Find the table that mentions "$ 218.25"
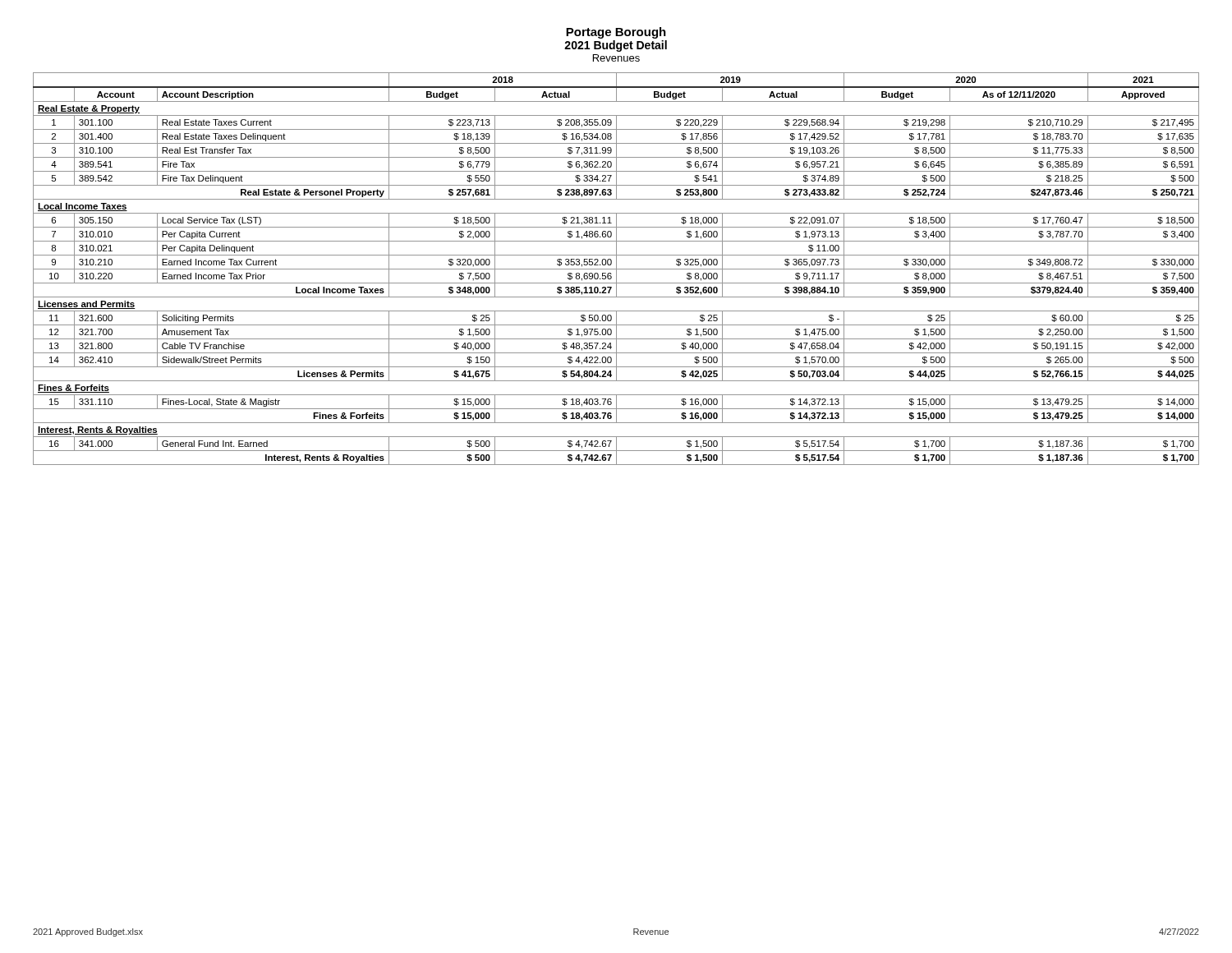The image size is (1232, 953). (616, 269)
